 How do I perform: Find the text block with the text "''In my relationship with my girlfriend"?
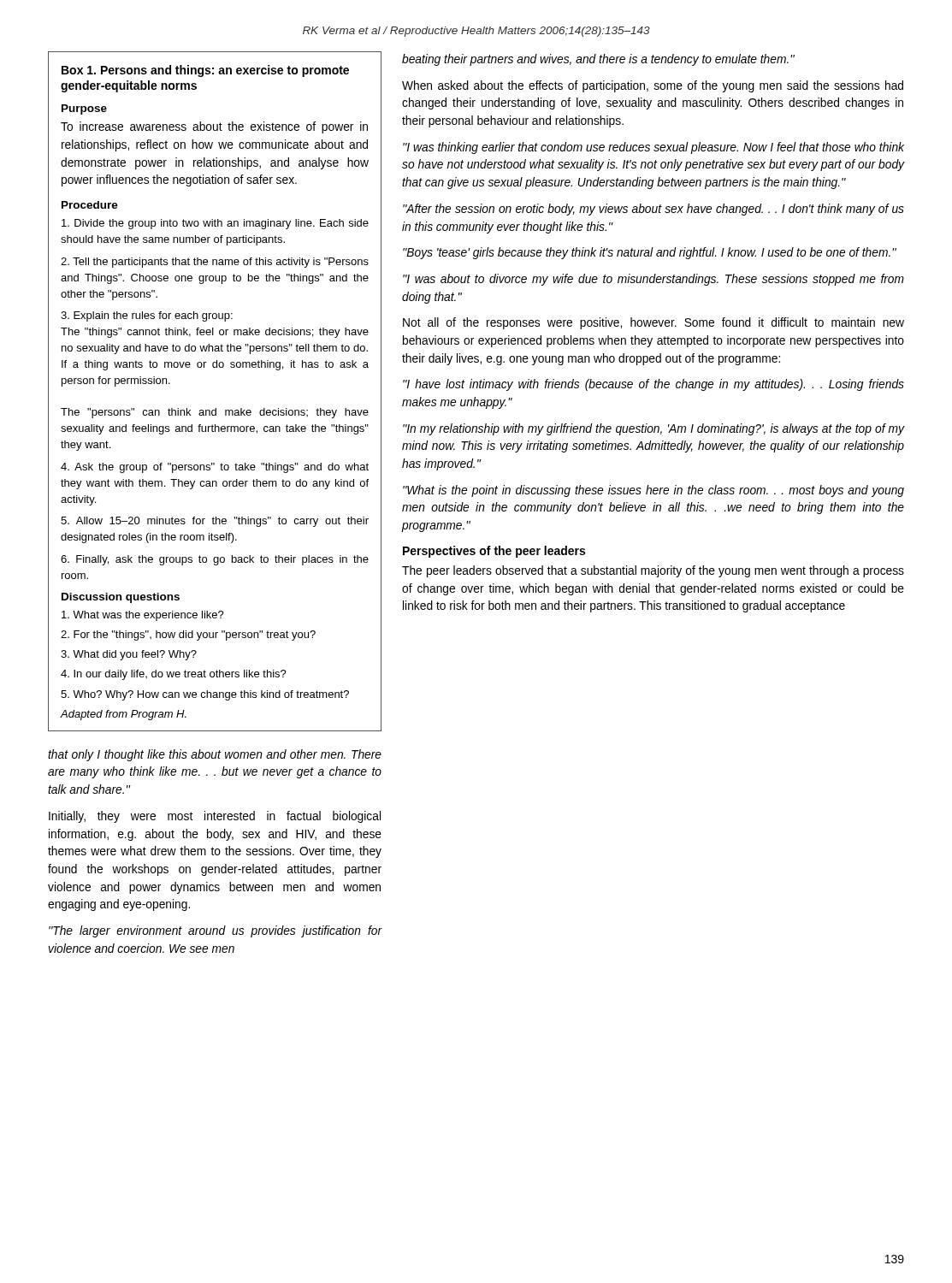653,447
